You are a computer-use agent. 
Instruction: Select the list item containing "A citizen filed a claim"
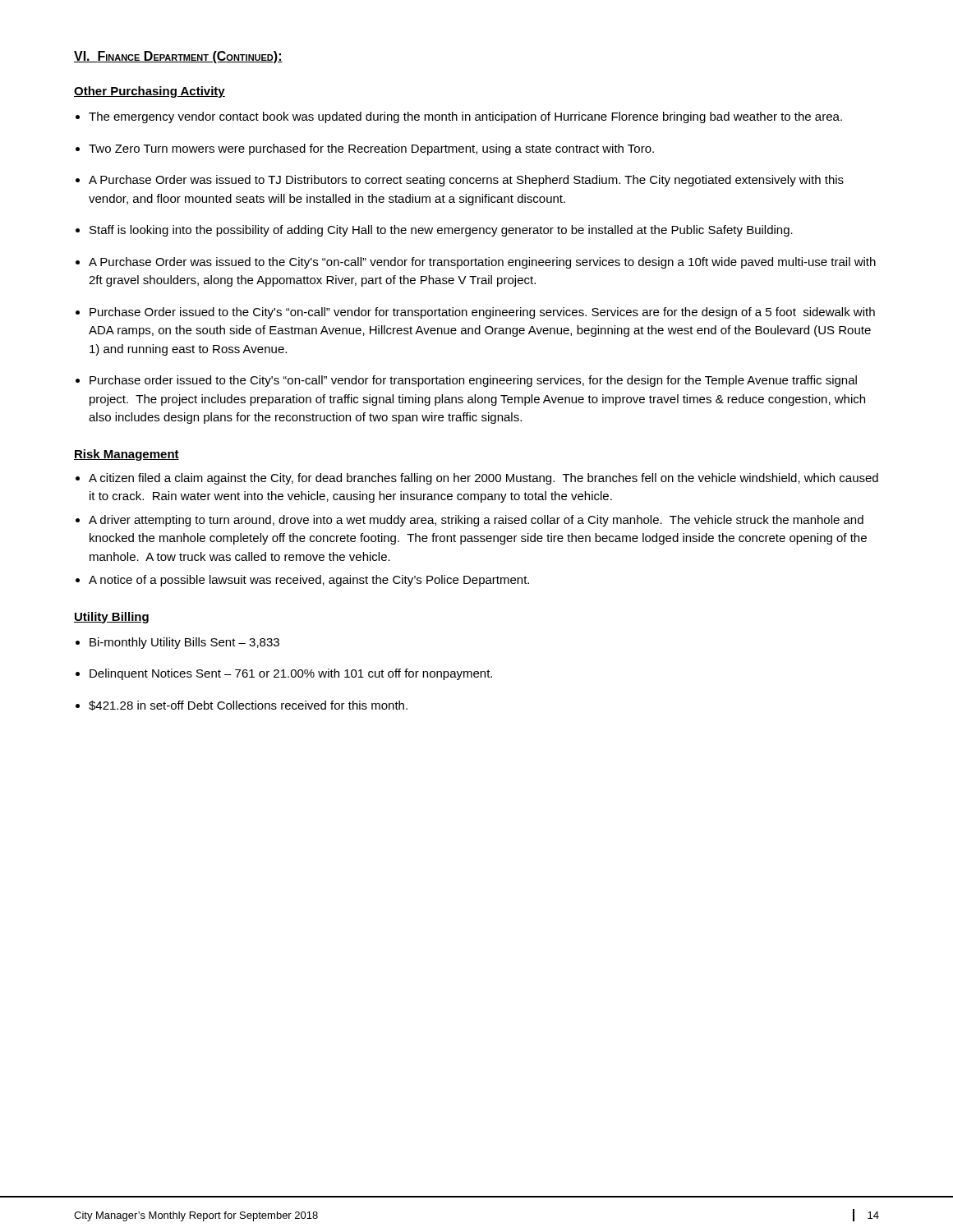click(x=484, y=486)
